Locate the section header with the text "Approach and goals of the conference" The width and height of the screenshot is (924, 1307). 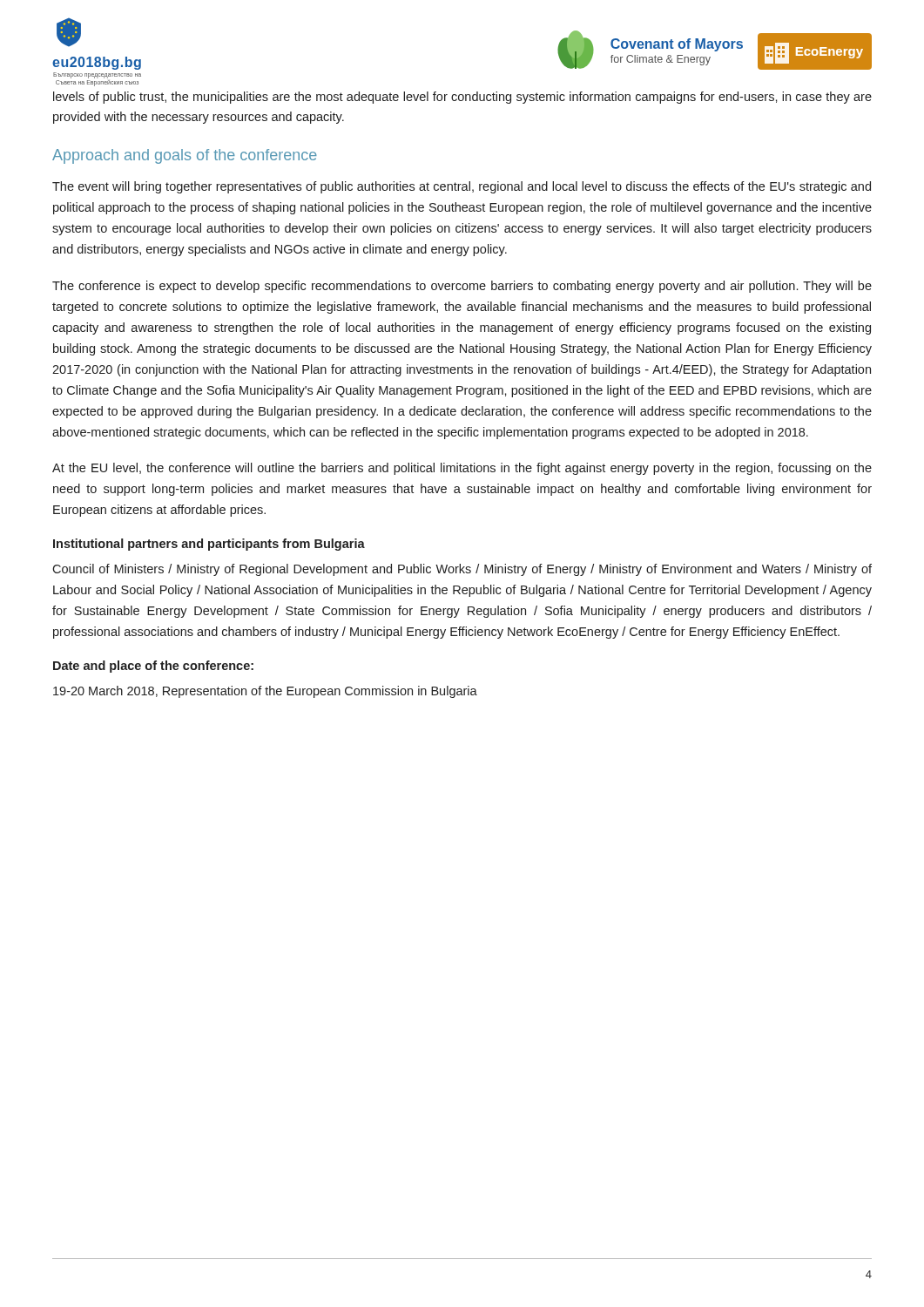click(x=185, y=155)
